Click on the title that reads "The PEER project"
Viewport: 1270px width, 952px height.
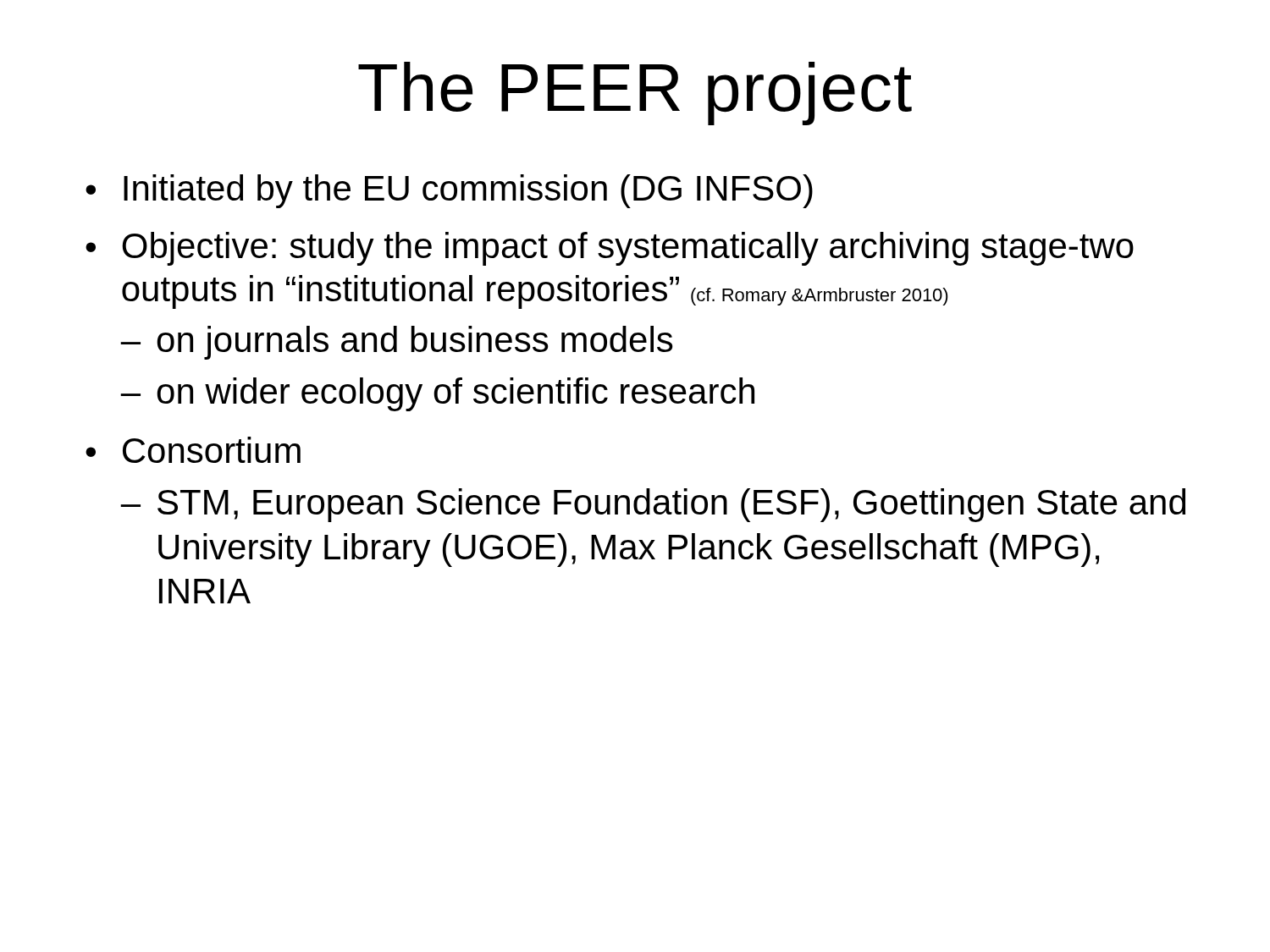click(635, 88)
